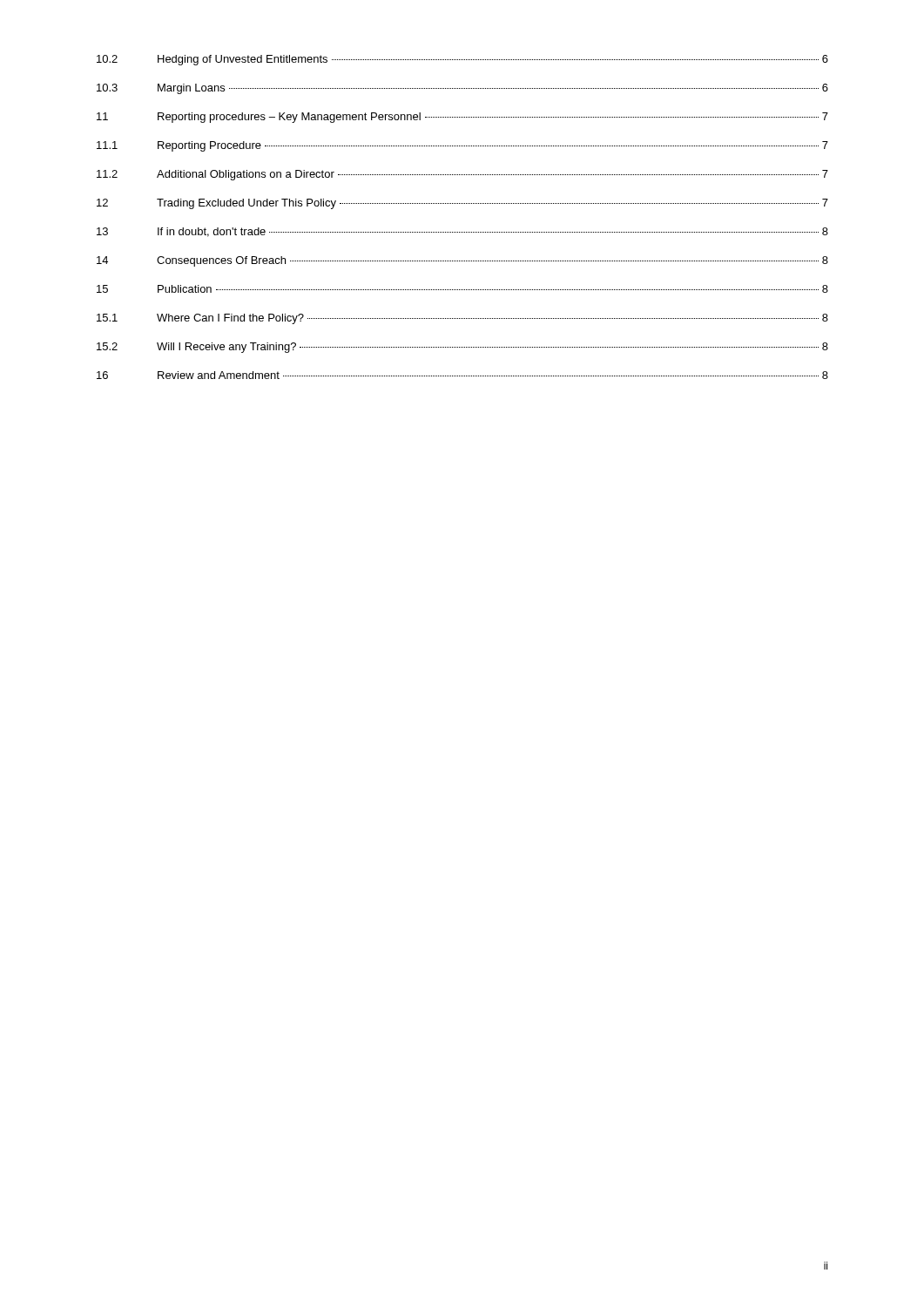The image size is (924, 1307).
Task: Click on the passage starting "15.1 Where Can I Find"
Action: [462, 318]
